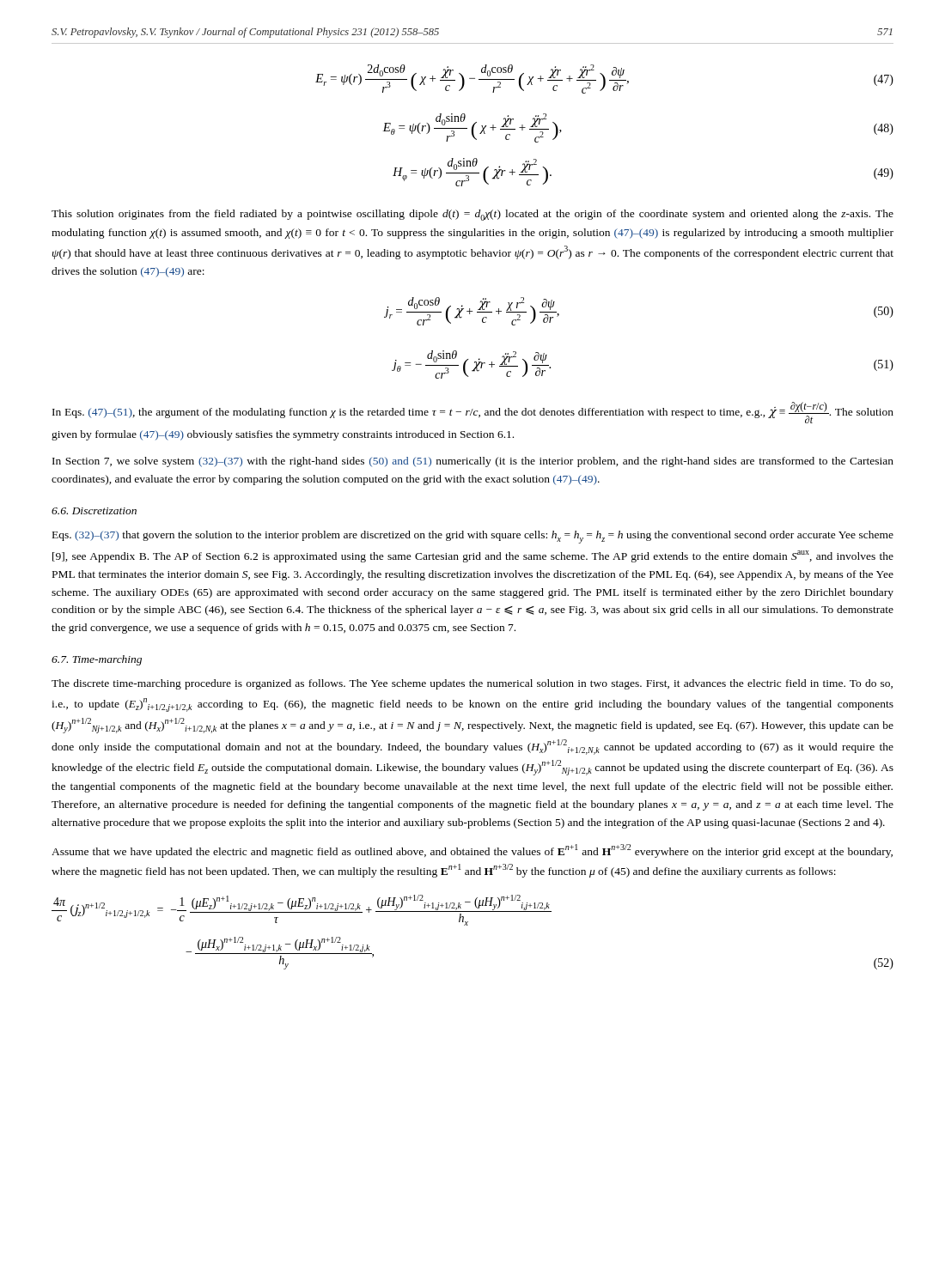Navigate to the region starting "Er = ψ(r) 2d0cosθr3"
Image resolution: width=945 pixels, height=1288 pixels.
[x=472, y=80]
